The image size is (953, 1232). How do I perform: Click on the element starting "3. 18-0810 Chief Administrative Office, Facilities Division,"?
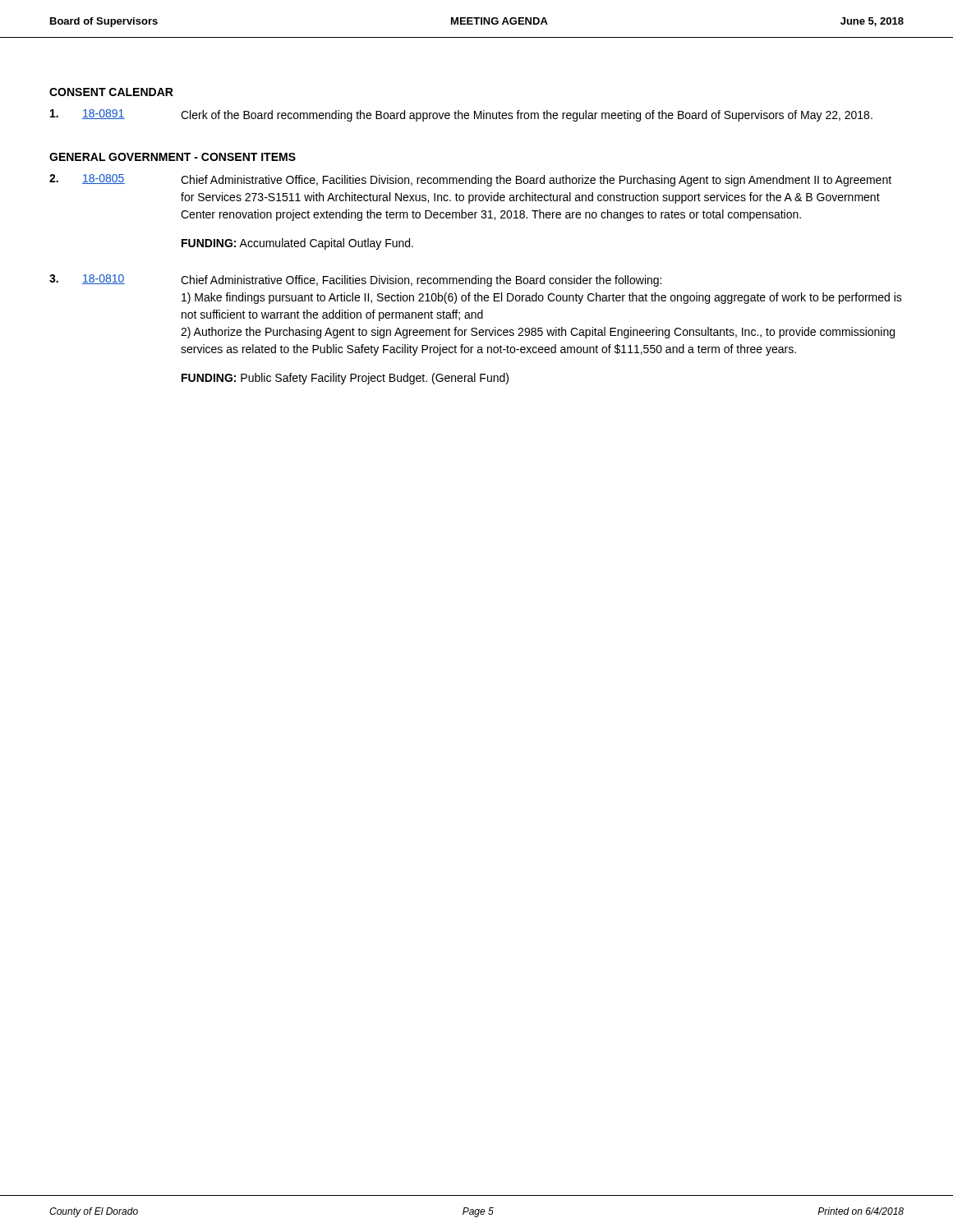(x=476, y=329)
